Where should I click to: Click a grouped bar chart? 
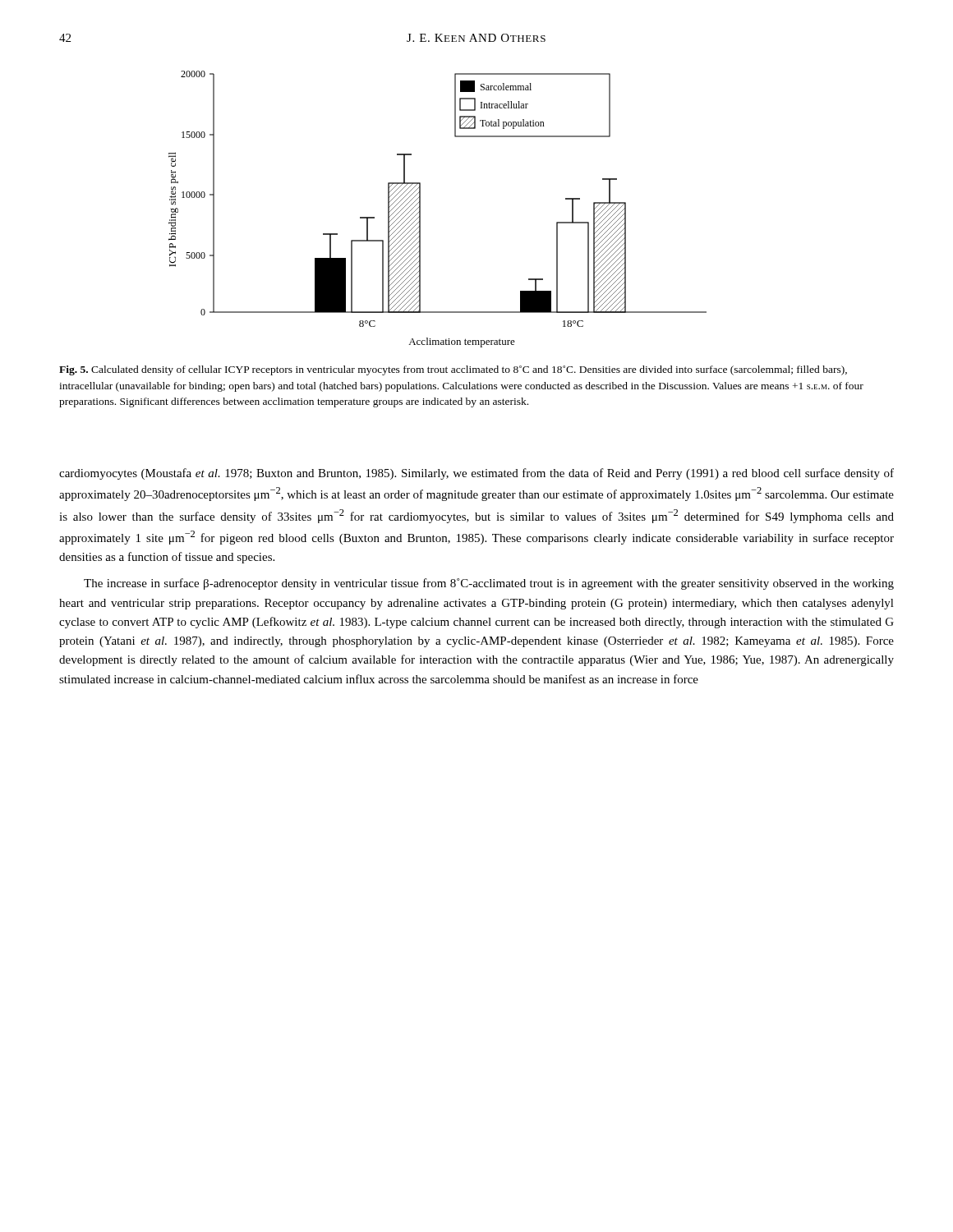tap(476, 207)
